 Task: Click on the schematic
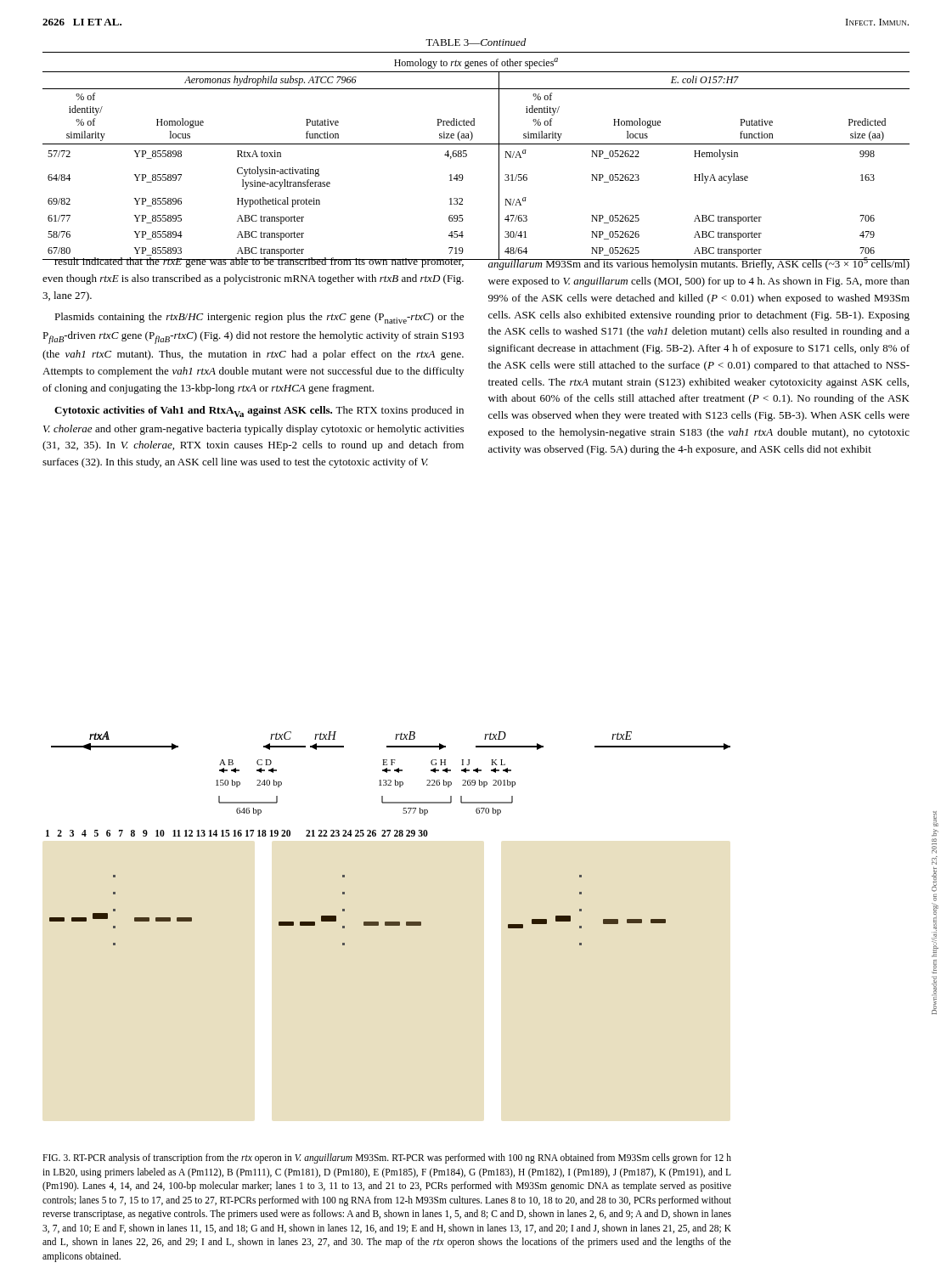point(391,778)
